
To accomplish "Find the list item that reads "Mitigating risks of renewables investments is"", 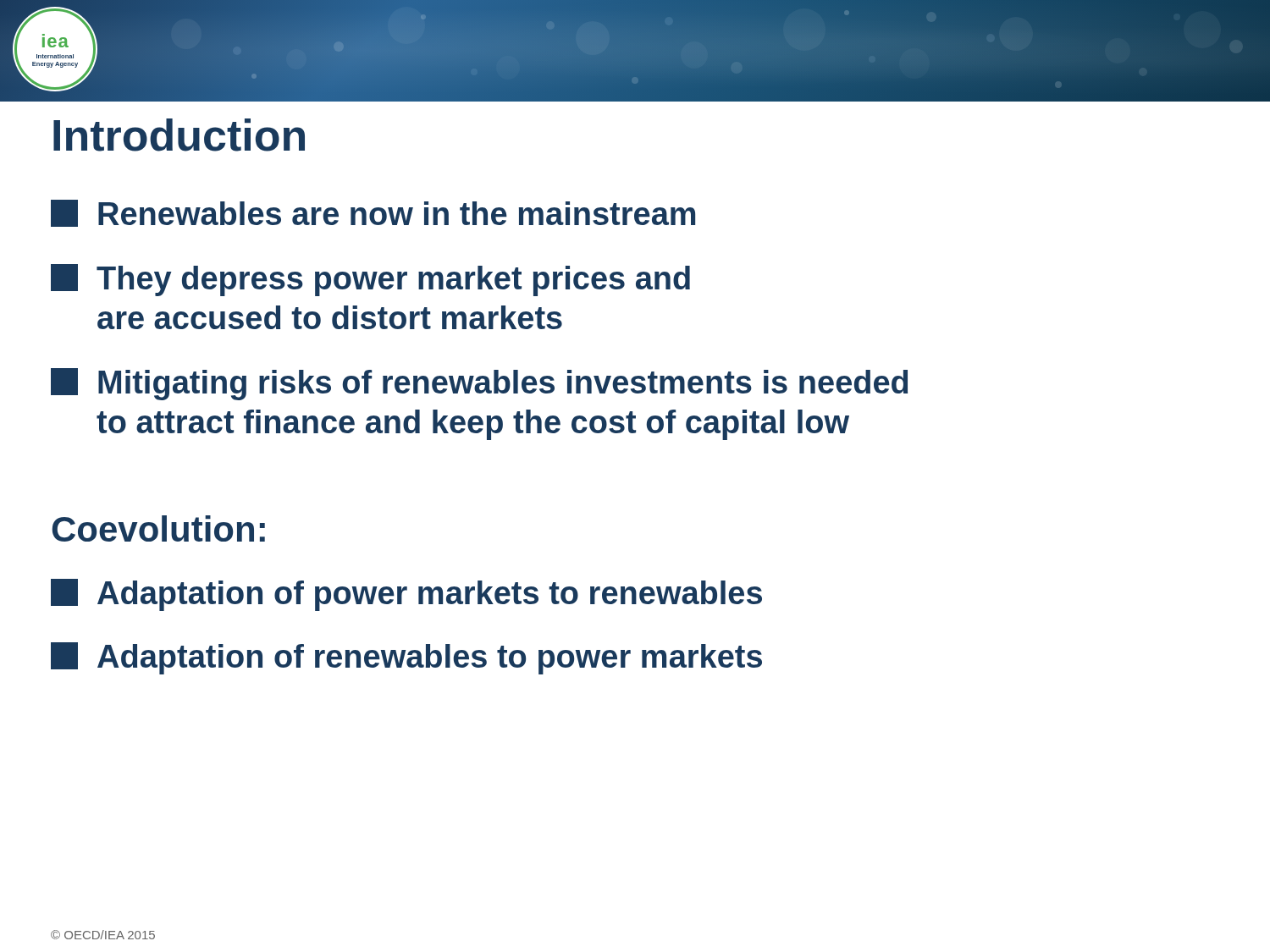I will (x=480, y=403).
